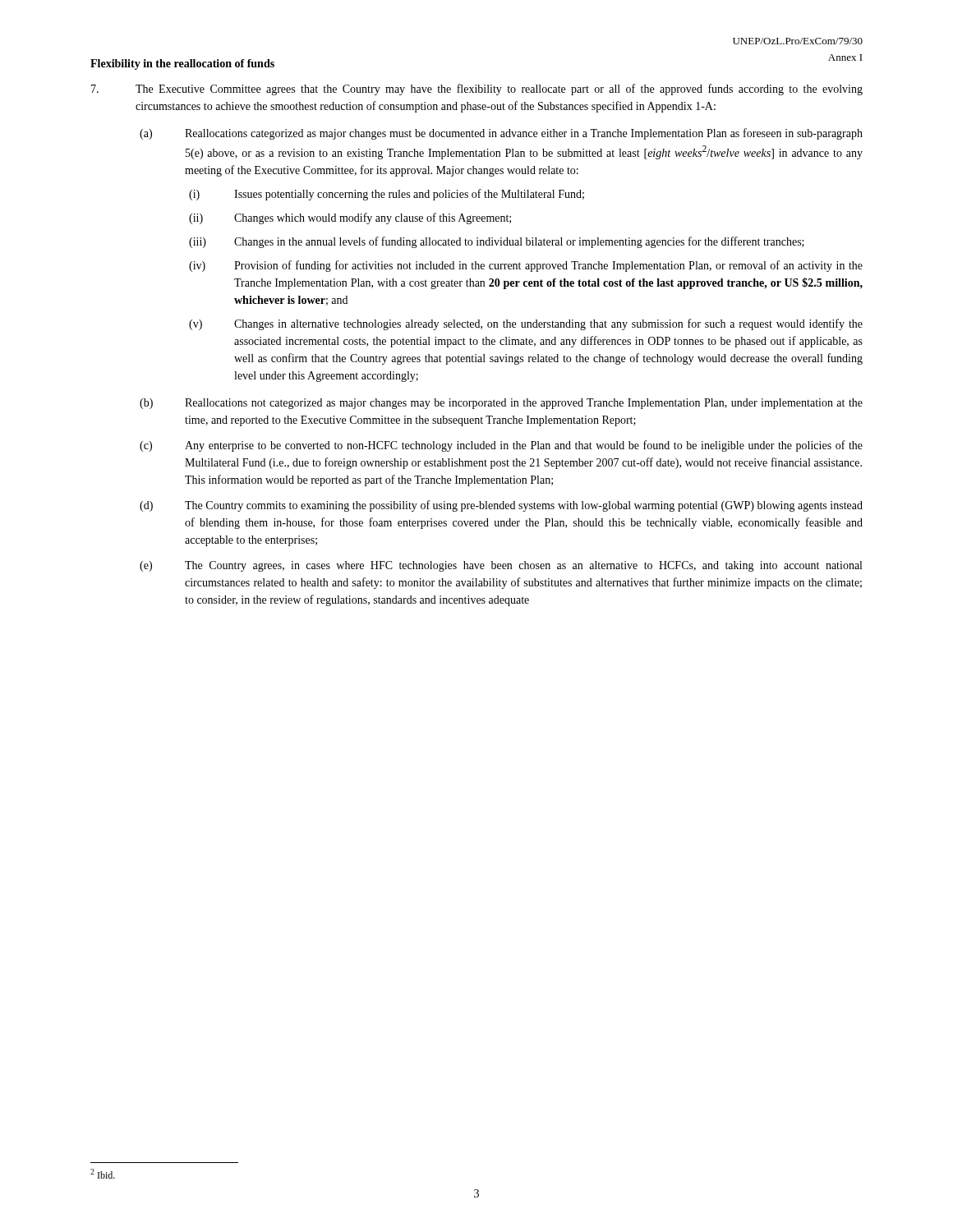This screenshot has width=953, height=1232.
Task: Click on the list item with the text "(a) Reallocations categorized as major changes"
Action: point(501,152)
